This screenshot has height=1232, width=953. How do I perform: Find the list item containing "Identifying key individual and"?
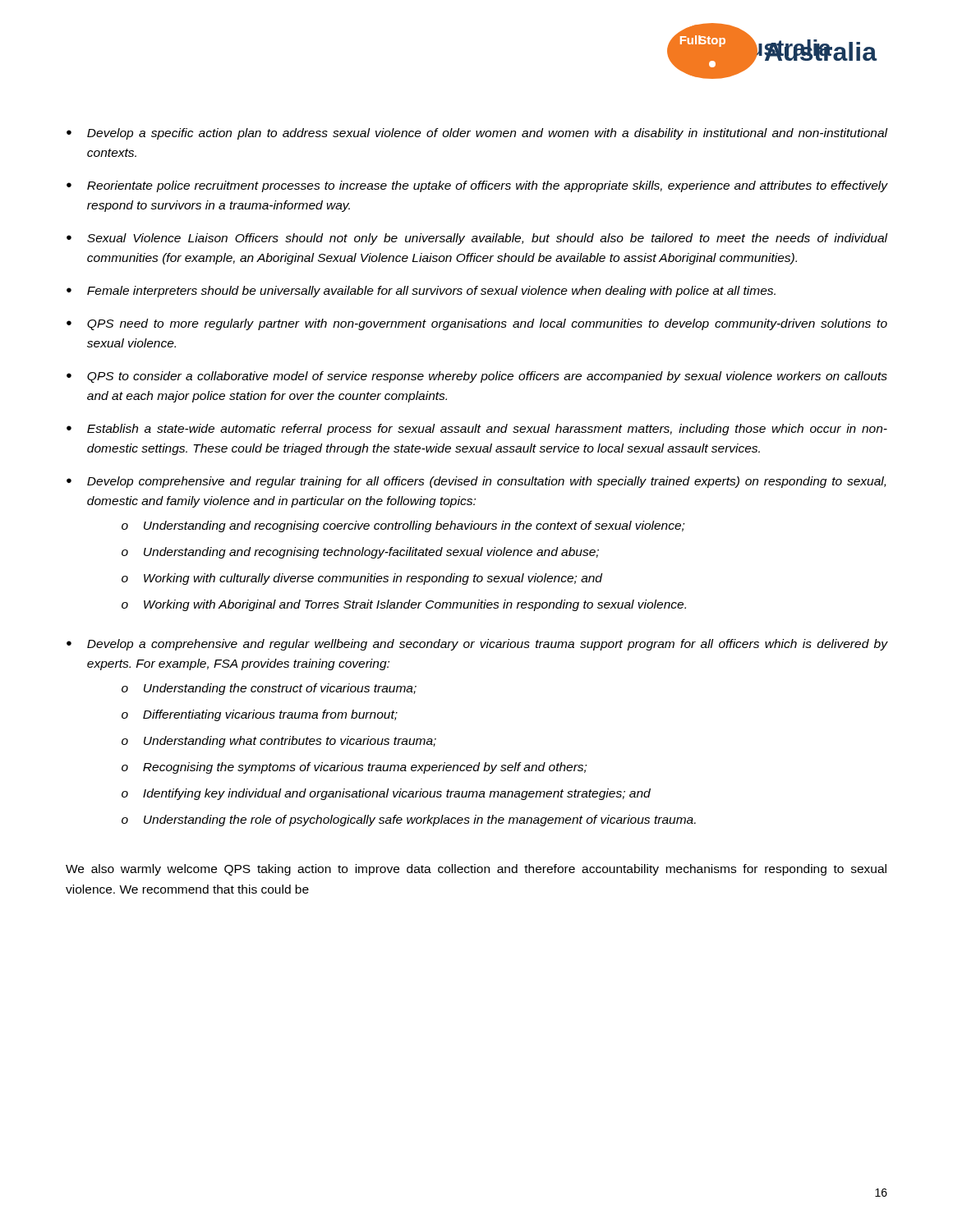(x=515, y=794)
